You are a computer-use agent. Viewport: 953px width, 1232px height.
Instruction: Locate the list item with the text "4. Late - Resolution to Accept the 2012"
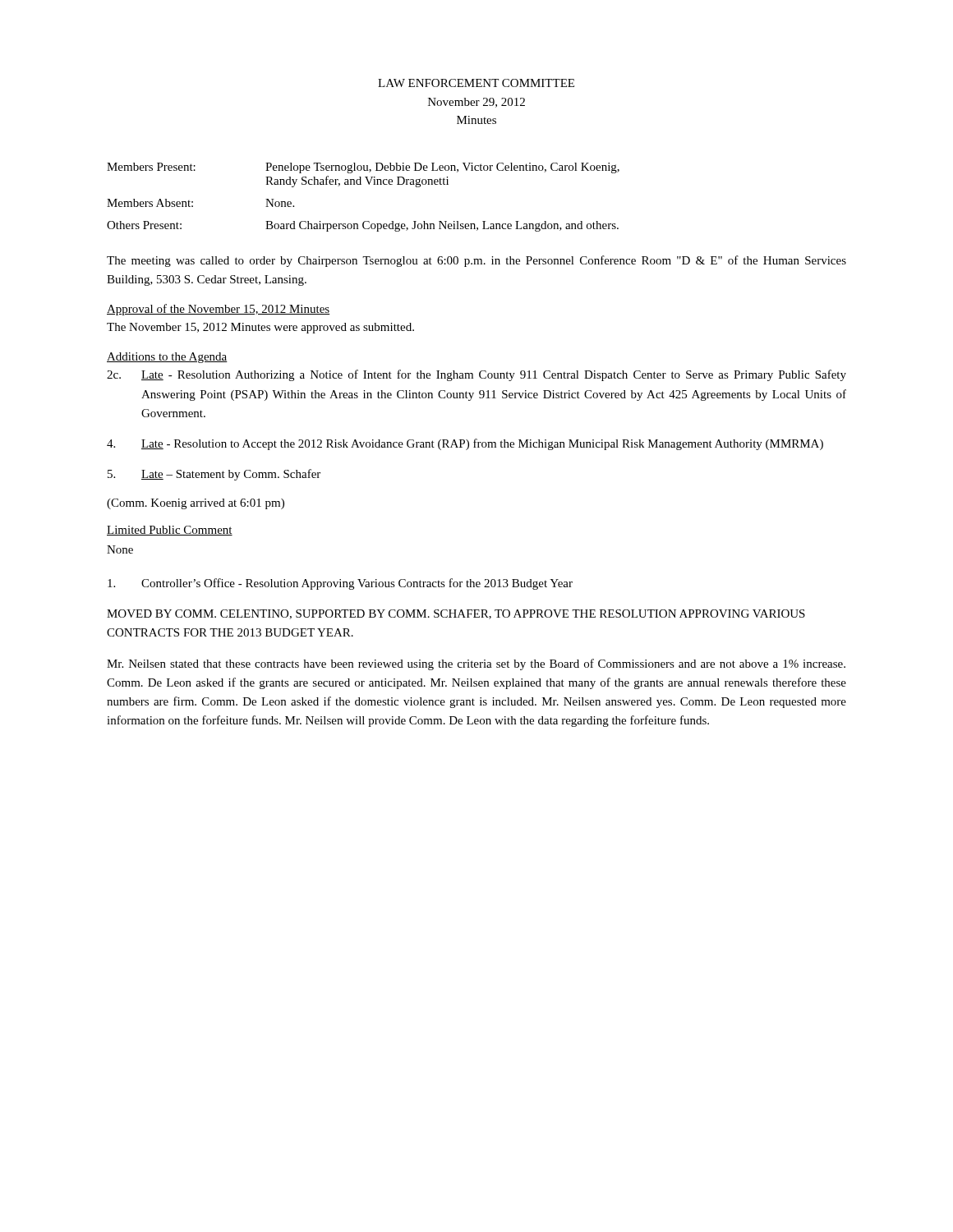(476, 444)
